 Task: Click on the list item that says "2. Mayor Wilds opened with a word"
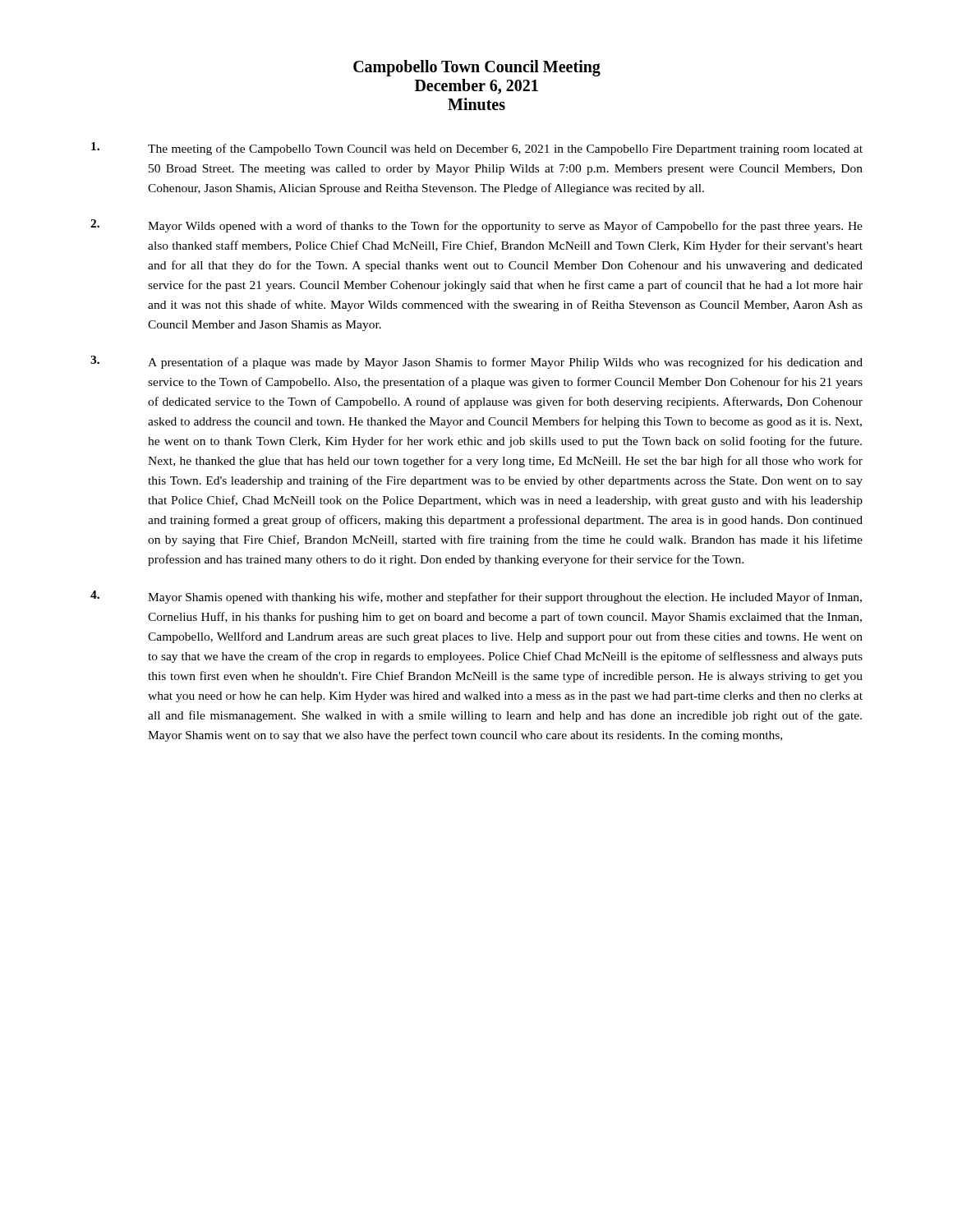click(476, 275)
